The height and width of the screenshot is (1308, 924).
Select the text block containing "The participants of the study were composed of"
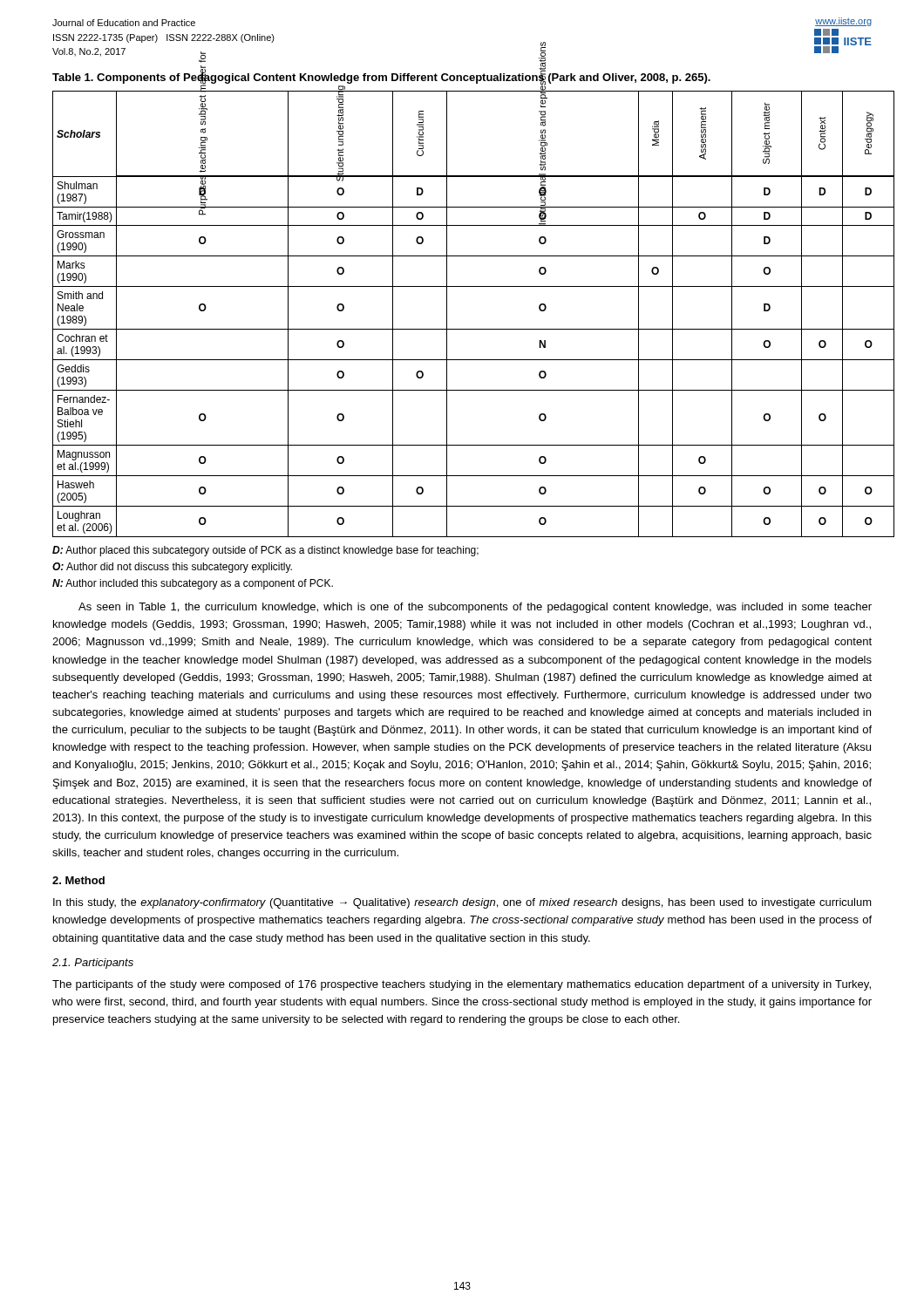(x=462, y=1002)
